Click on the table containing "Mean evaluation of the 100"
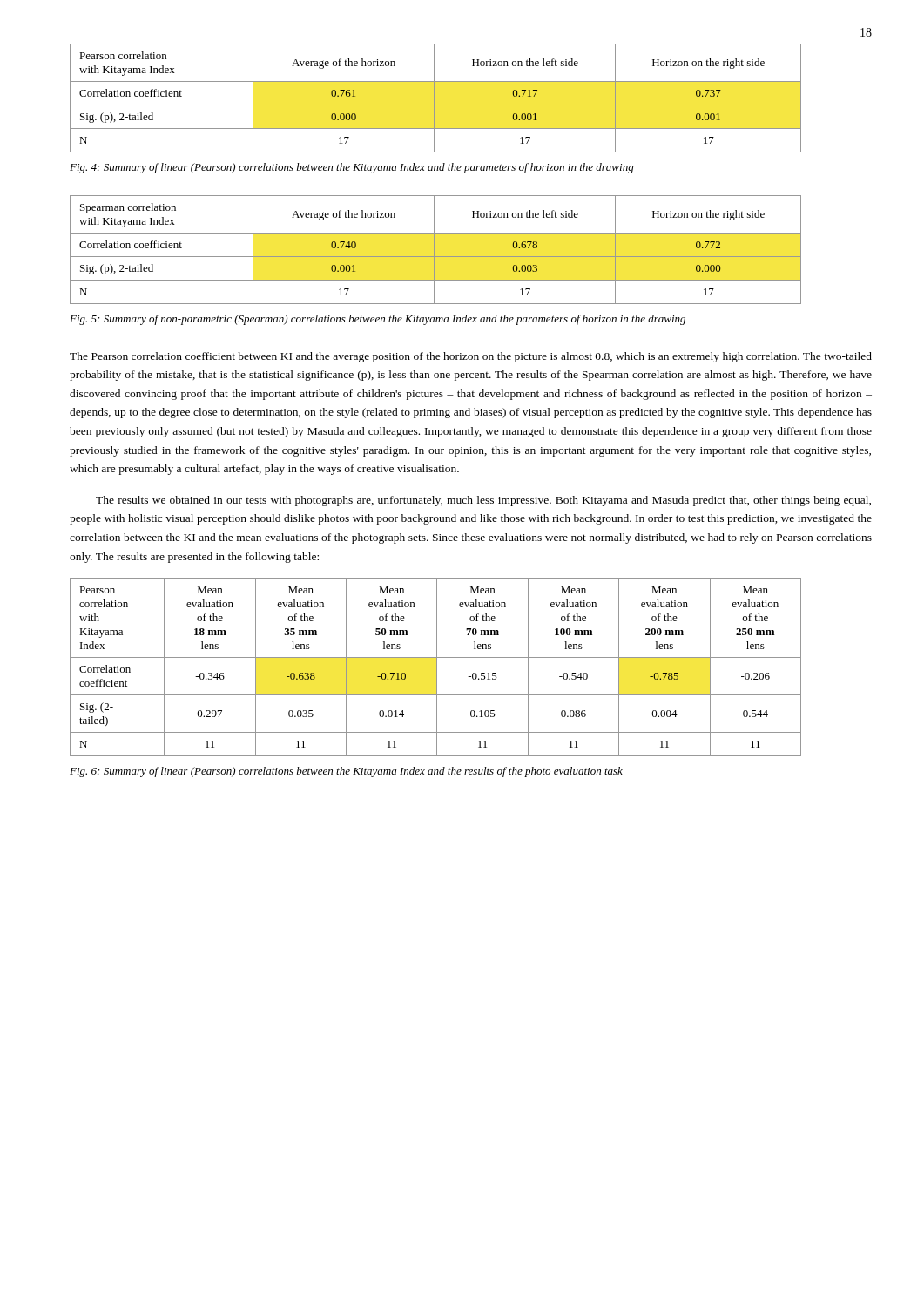924x1307 pixels. 471,667
